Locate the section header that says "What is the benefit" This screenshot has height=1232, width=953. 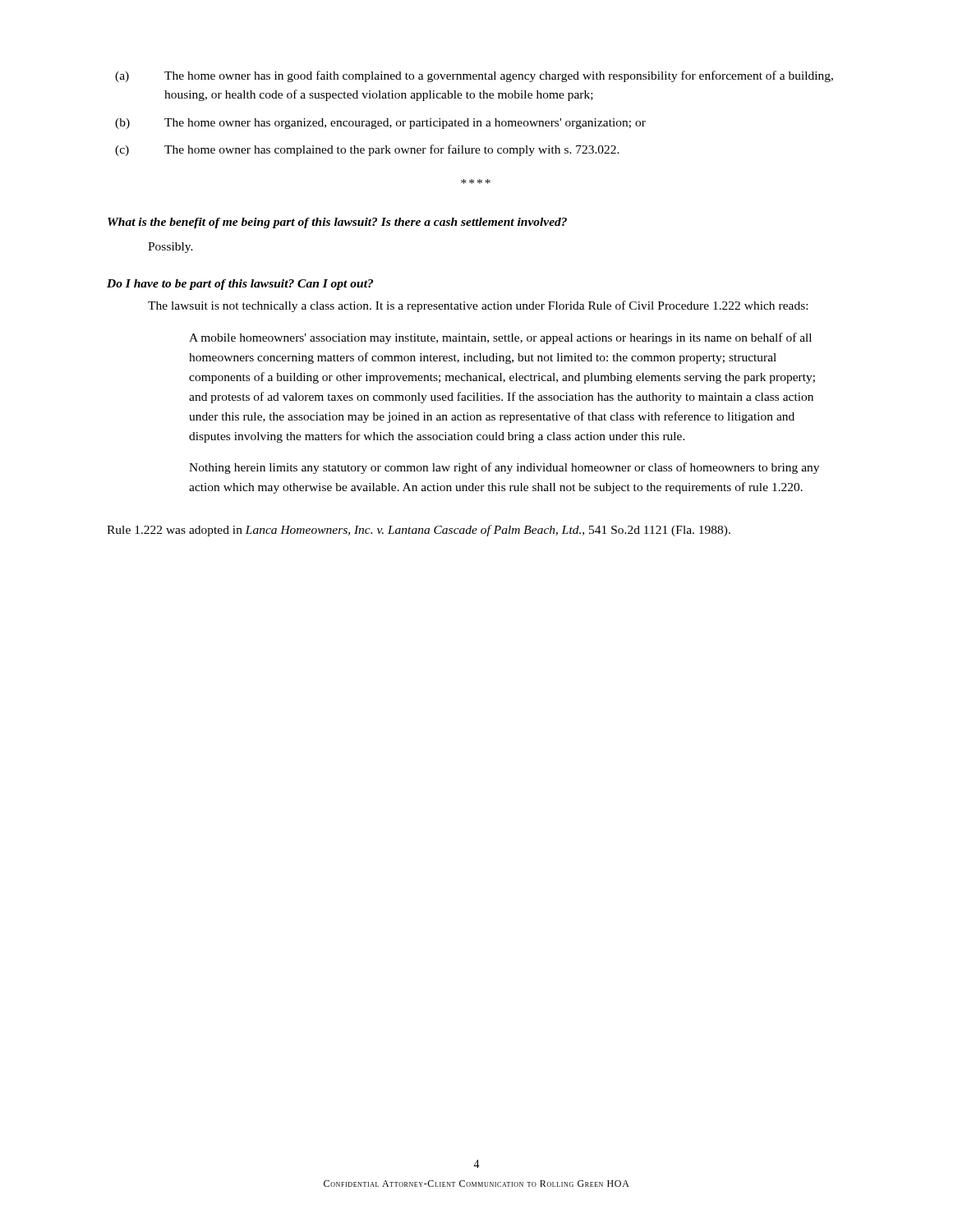point(476,222)
